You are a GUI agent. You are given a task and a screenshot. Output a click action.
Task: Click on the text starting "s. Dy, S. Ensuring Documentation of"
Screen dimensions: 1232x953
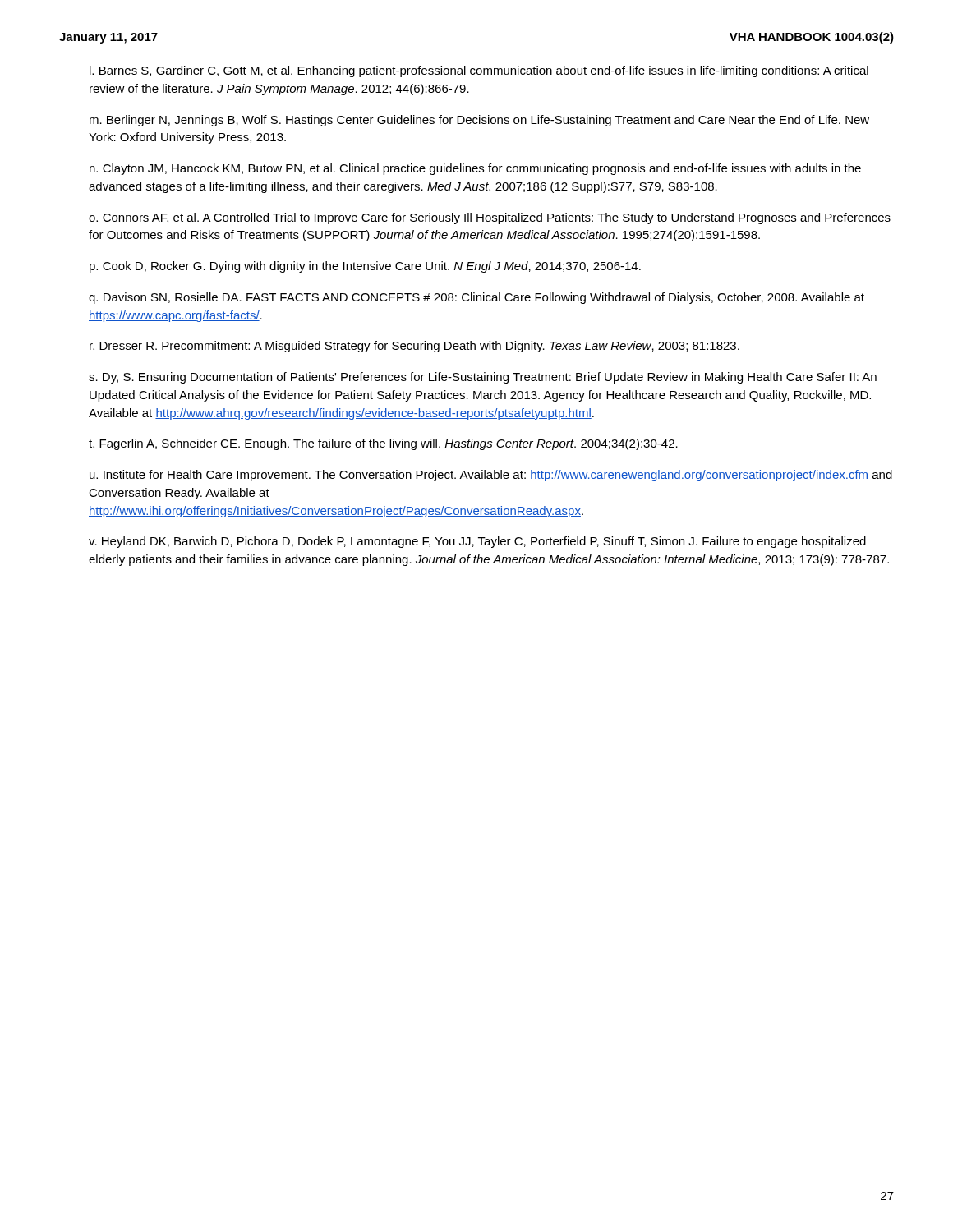point(476,395)
